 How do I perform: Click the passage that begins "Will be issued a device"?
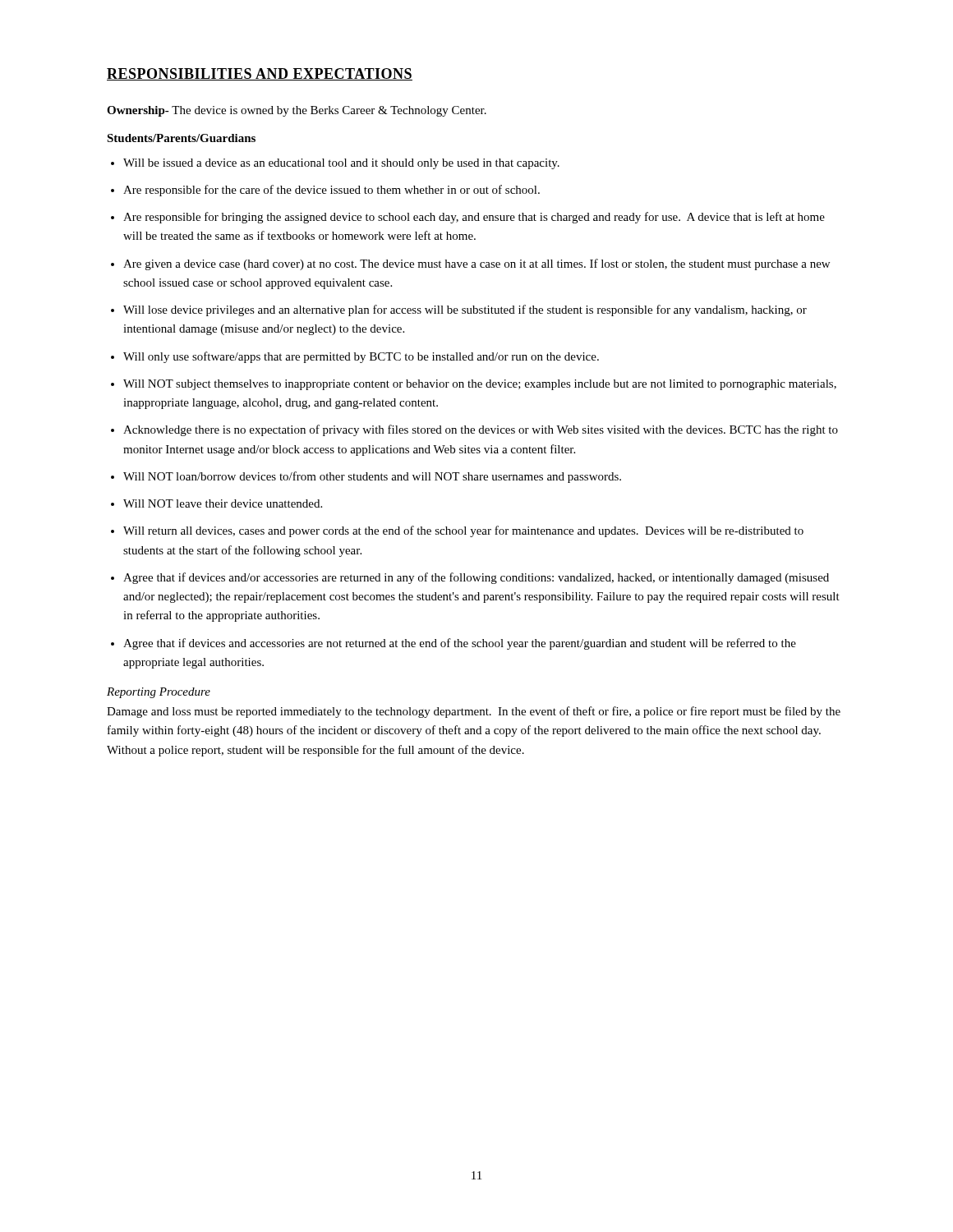coord(342,162)
